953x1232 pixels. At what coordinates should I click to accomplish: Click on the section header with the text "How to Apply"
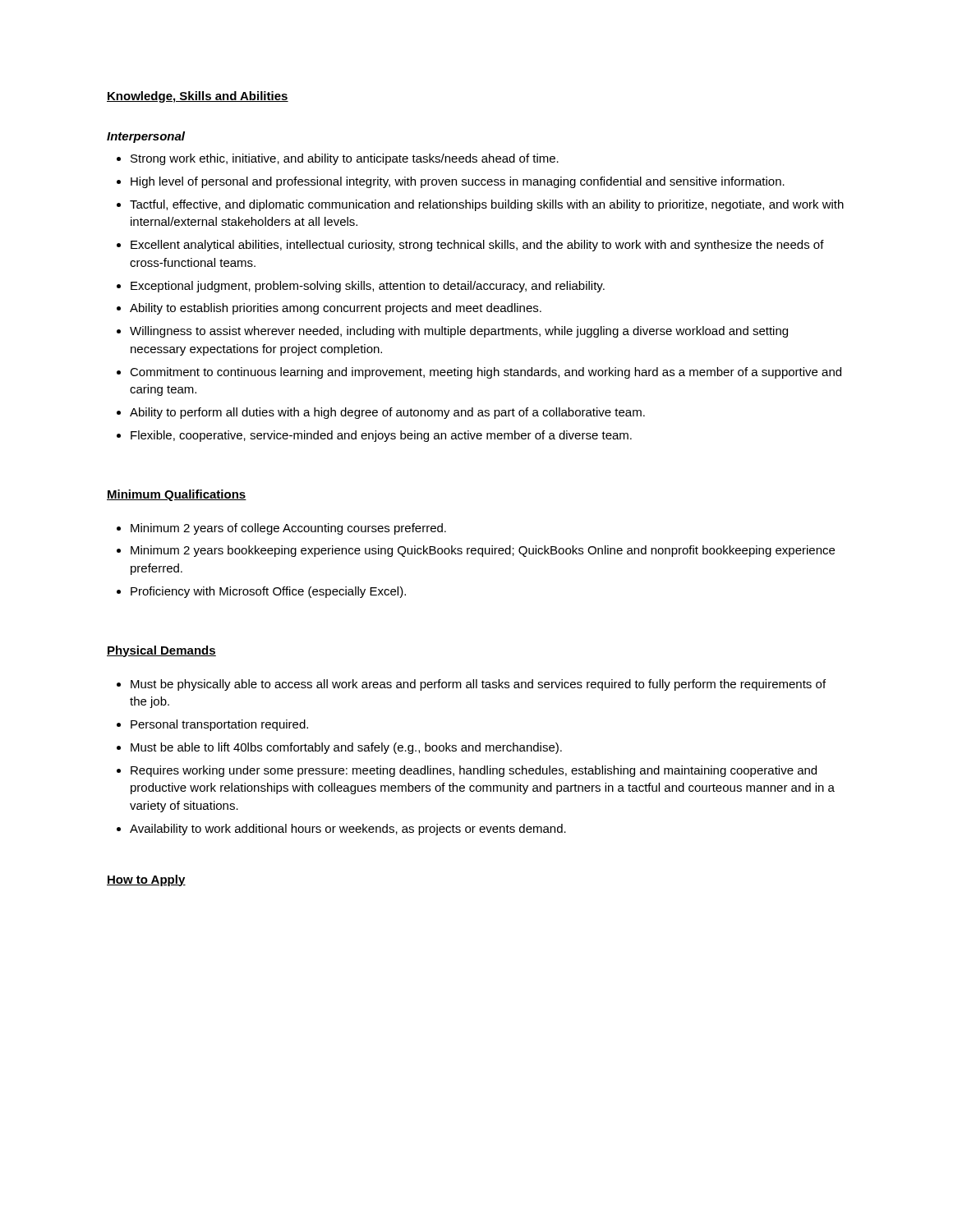(146, 879)
